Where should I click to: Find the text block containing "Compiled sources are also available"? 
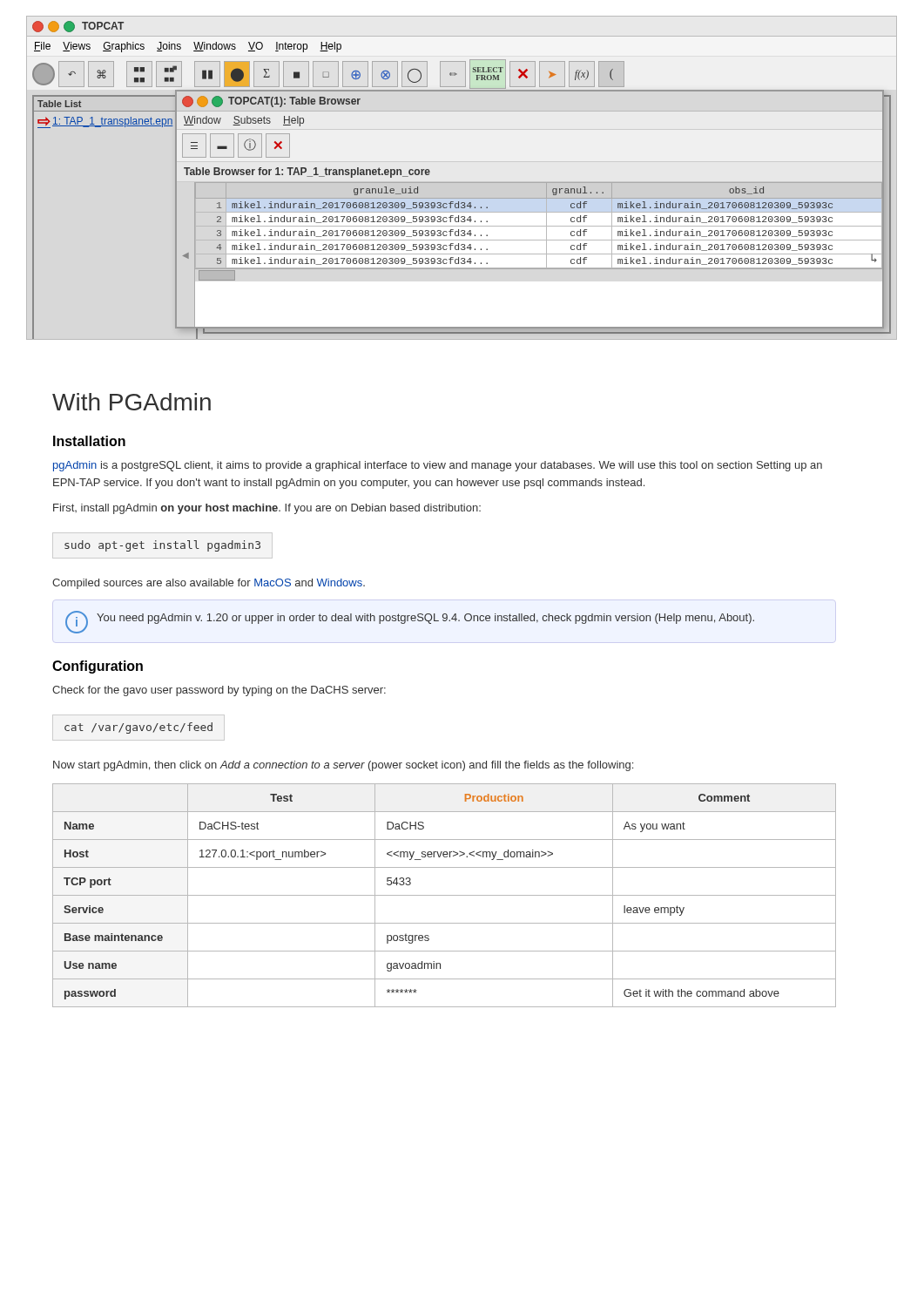pyautogui.click(x=209, y=584)
